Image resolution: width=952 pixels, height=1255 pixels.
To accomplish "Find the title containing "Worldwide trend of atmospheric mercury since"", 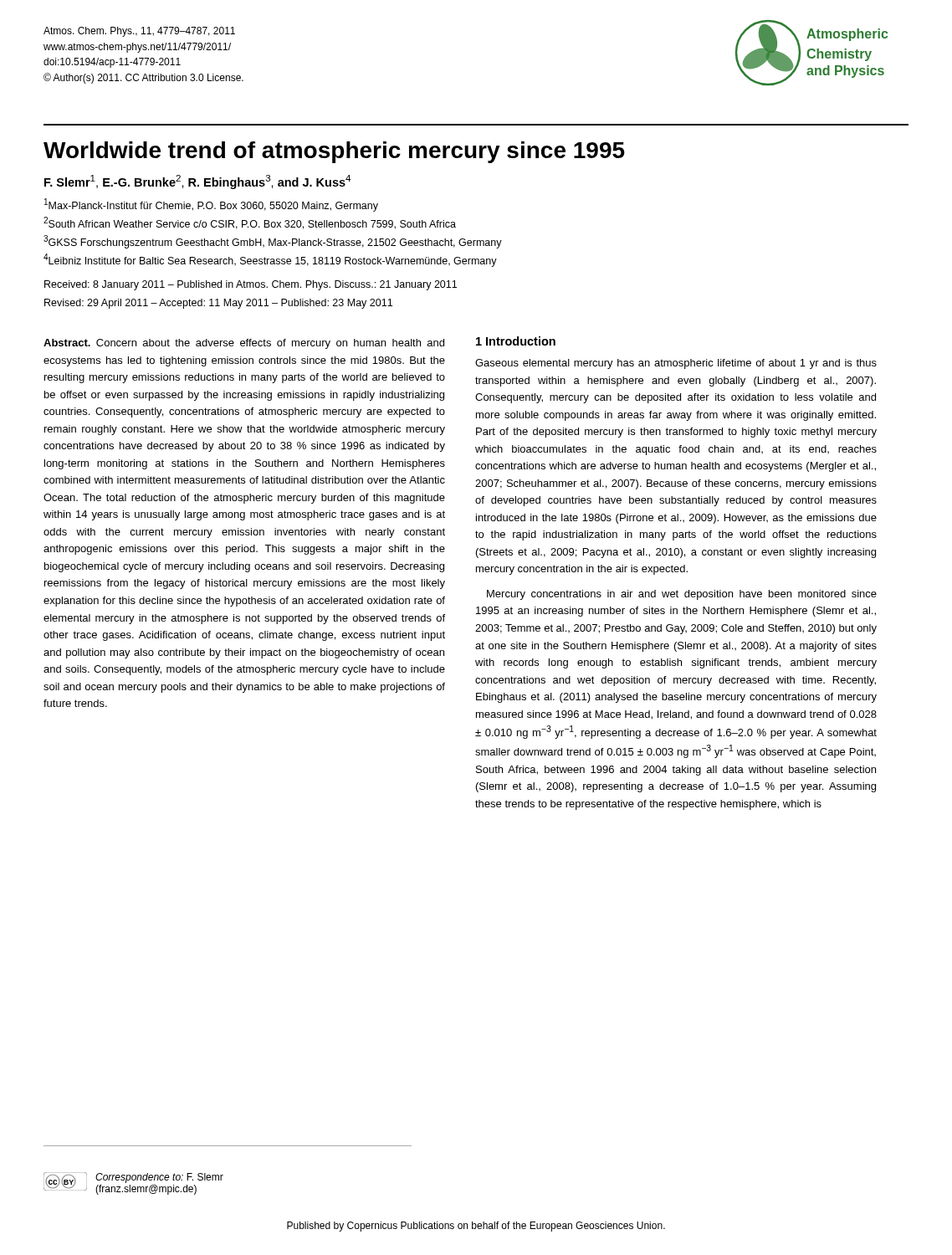I will tap(334, 150).
